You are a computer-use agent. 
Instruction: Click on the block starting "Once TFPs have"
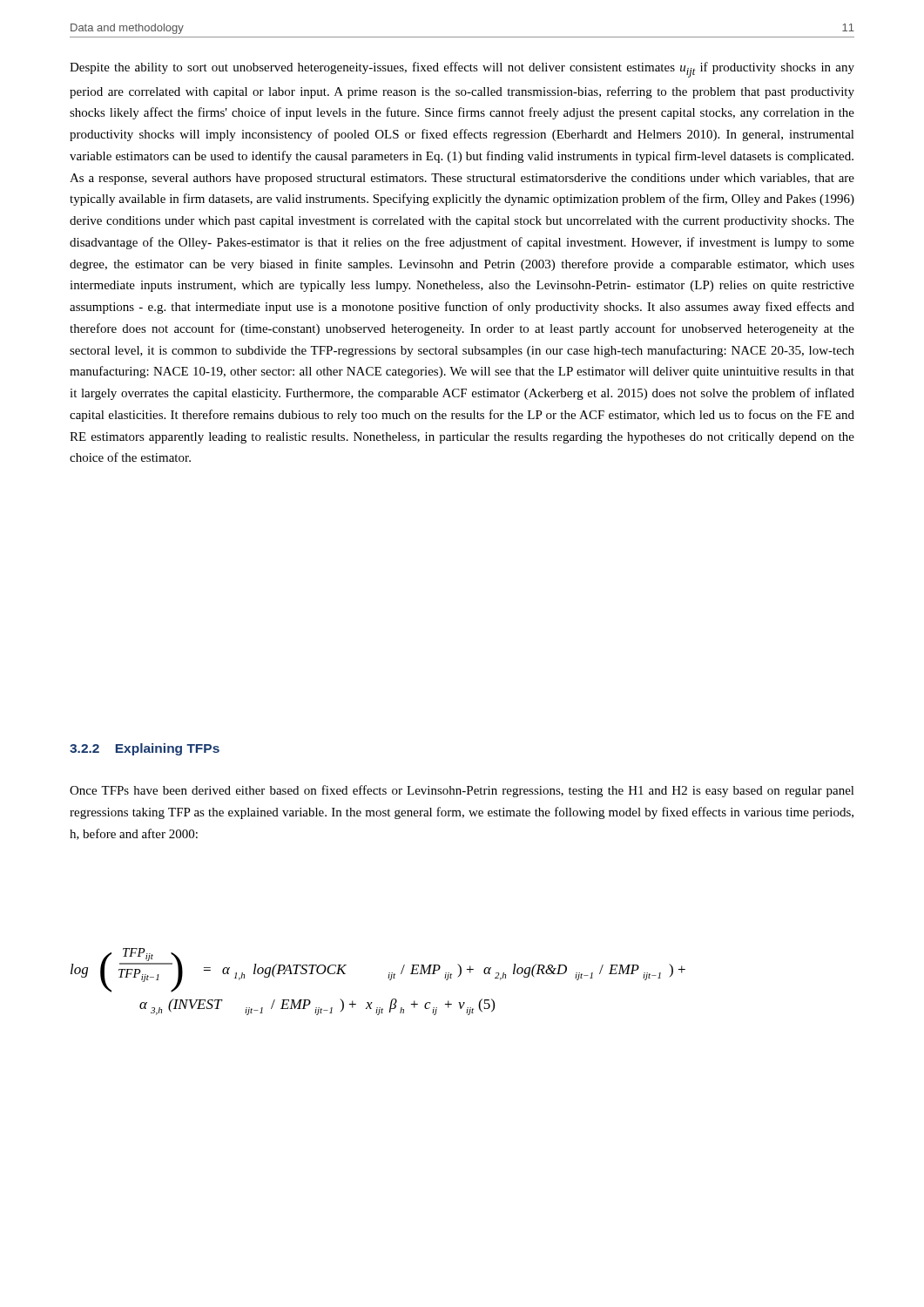[462, 812]
